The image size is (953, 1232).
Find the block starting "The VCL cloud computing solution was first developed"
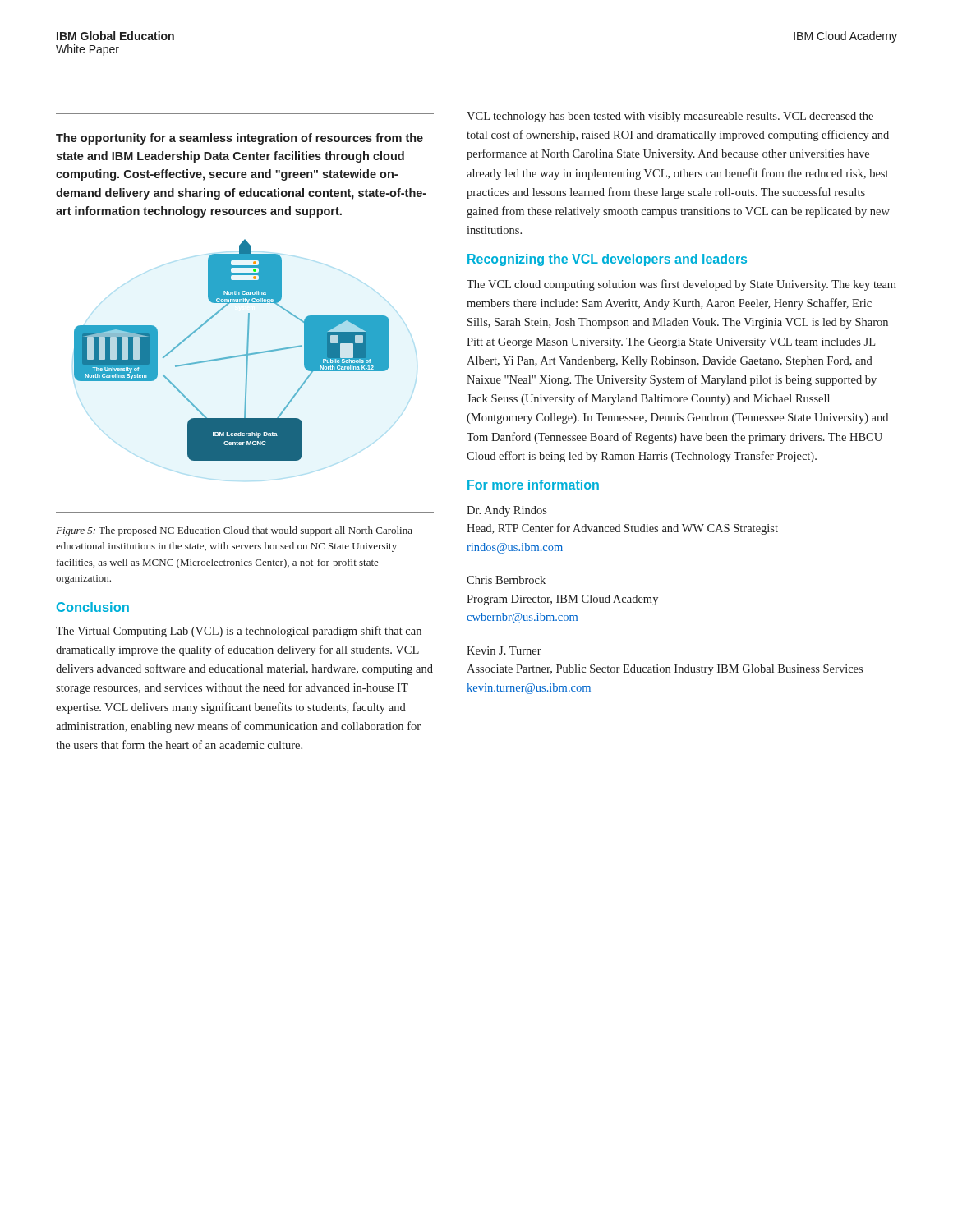[x=682, y=370]
